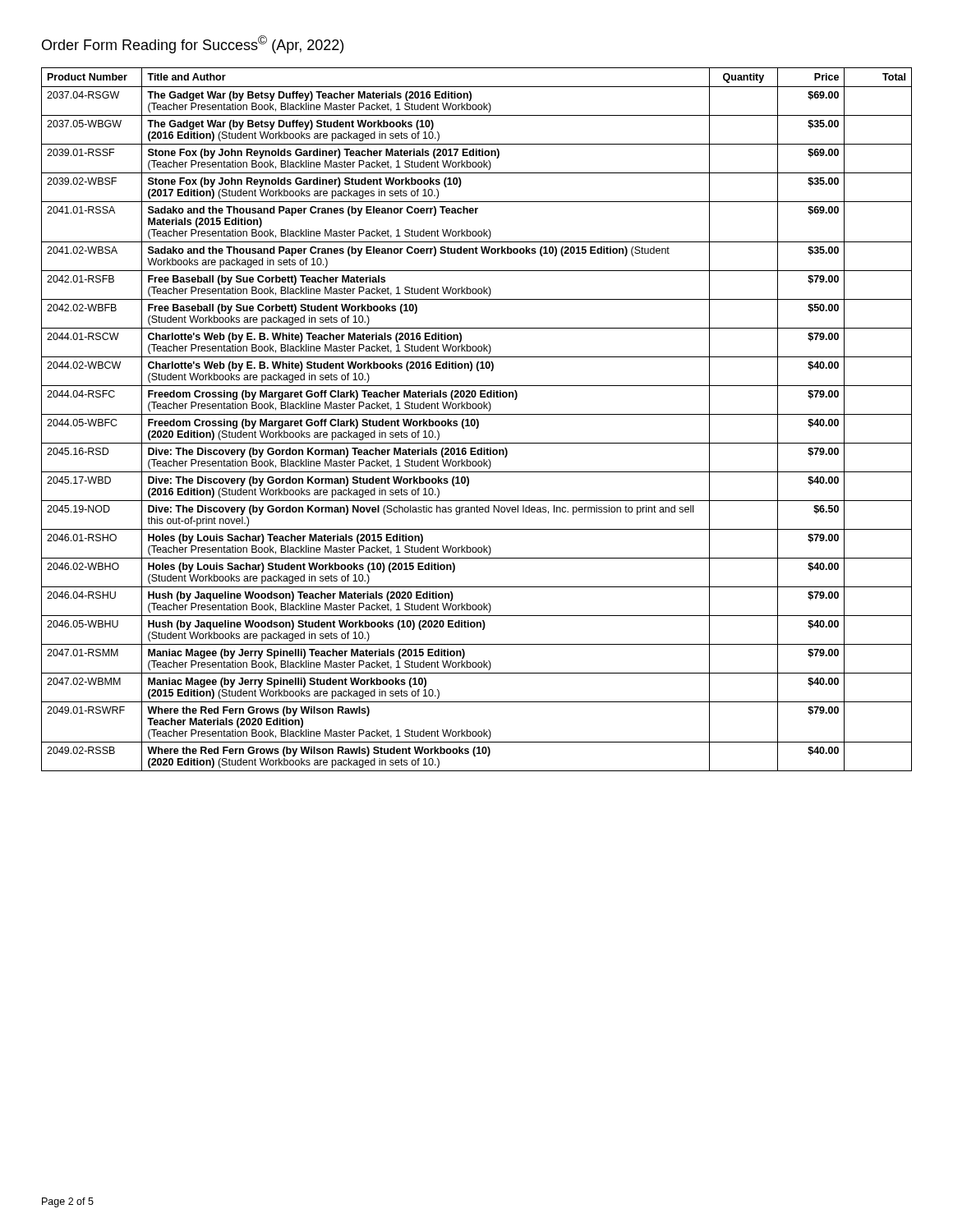Click on the table containing "The Gadget War (by Betsy"

click(x=476, y=419)
